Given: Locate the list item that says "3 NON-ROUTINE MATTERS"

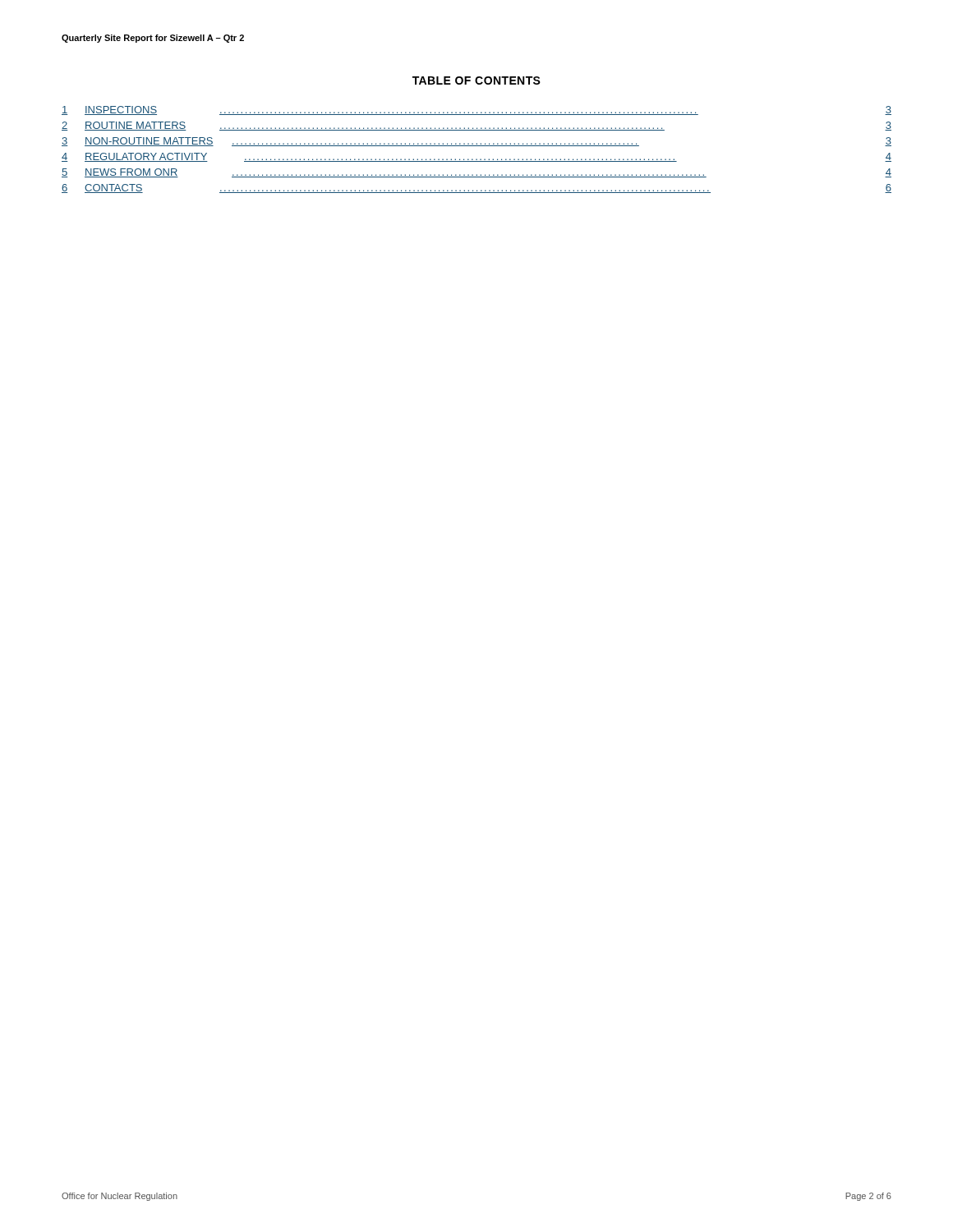Looking at the screenshot, I should (x=476, y=141).
